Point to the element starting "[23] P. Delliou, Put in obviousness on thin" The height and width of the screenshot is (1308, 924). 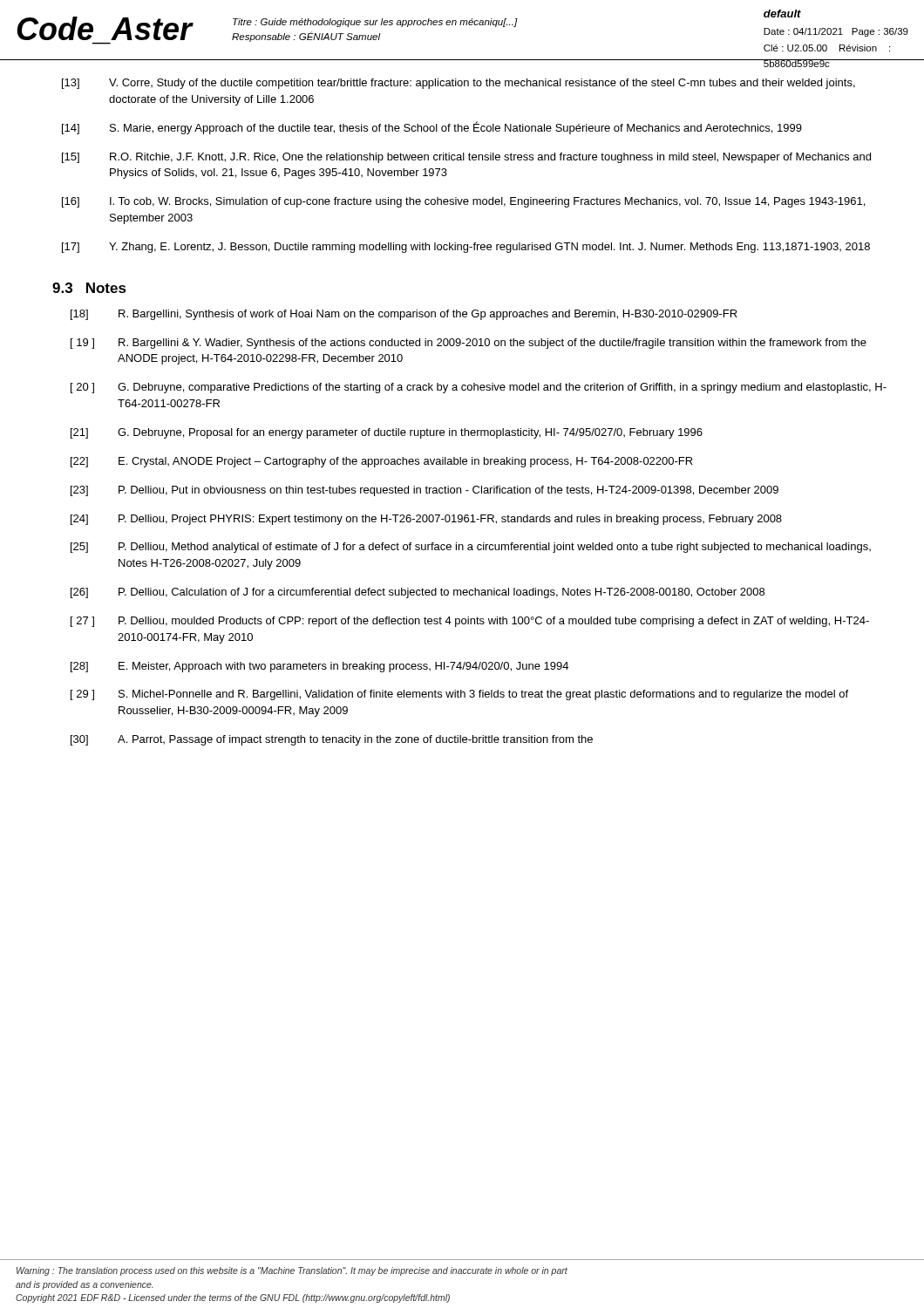[x=475, y=490]
